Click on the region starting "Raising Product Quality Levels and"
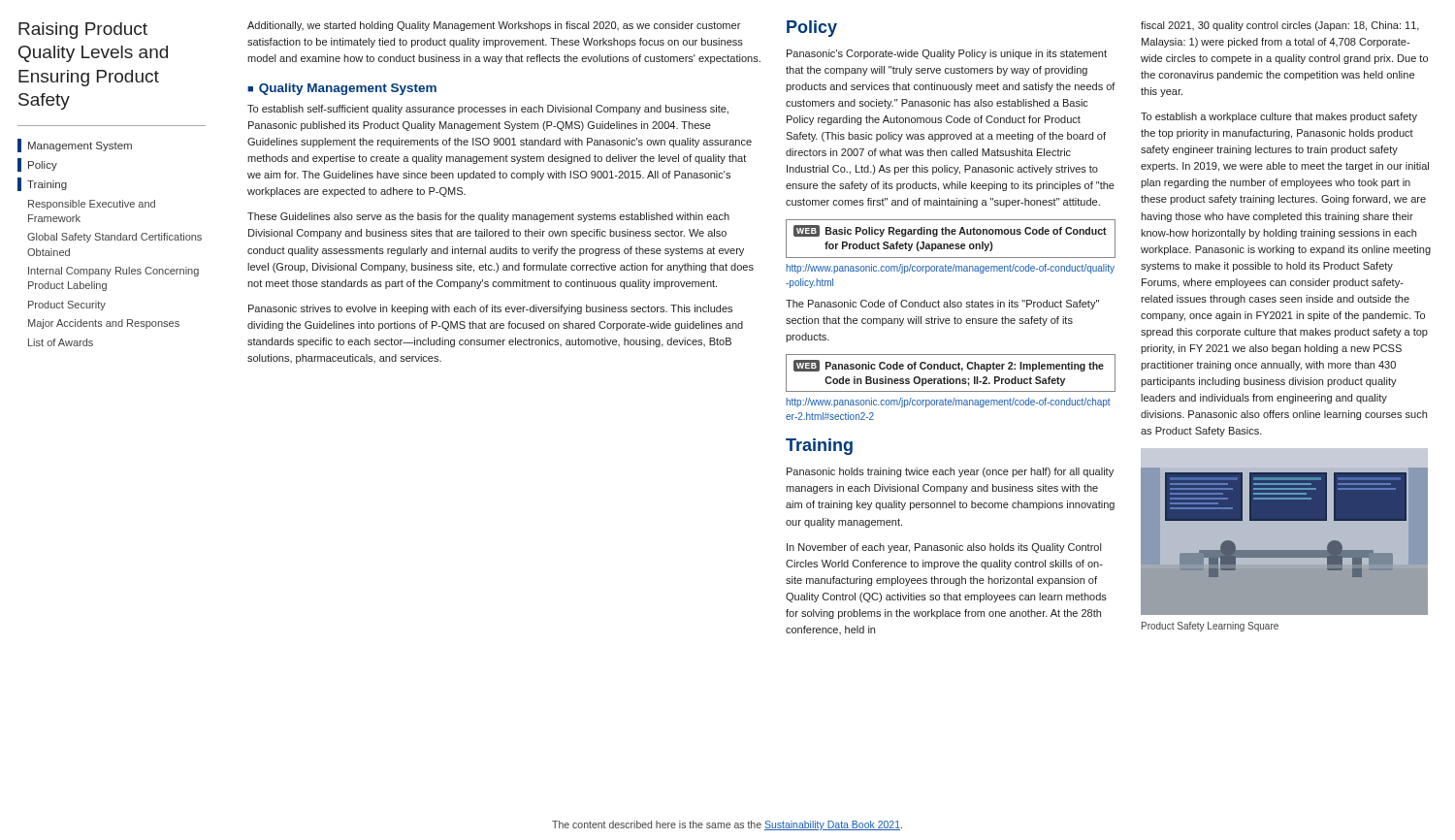 tap(93, 64)
